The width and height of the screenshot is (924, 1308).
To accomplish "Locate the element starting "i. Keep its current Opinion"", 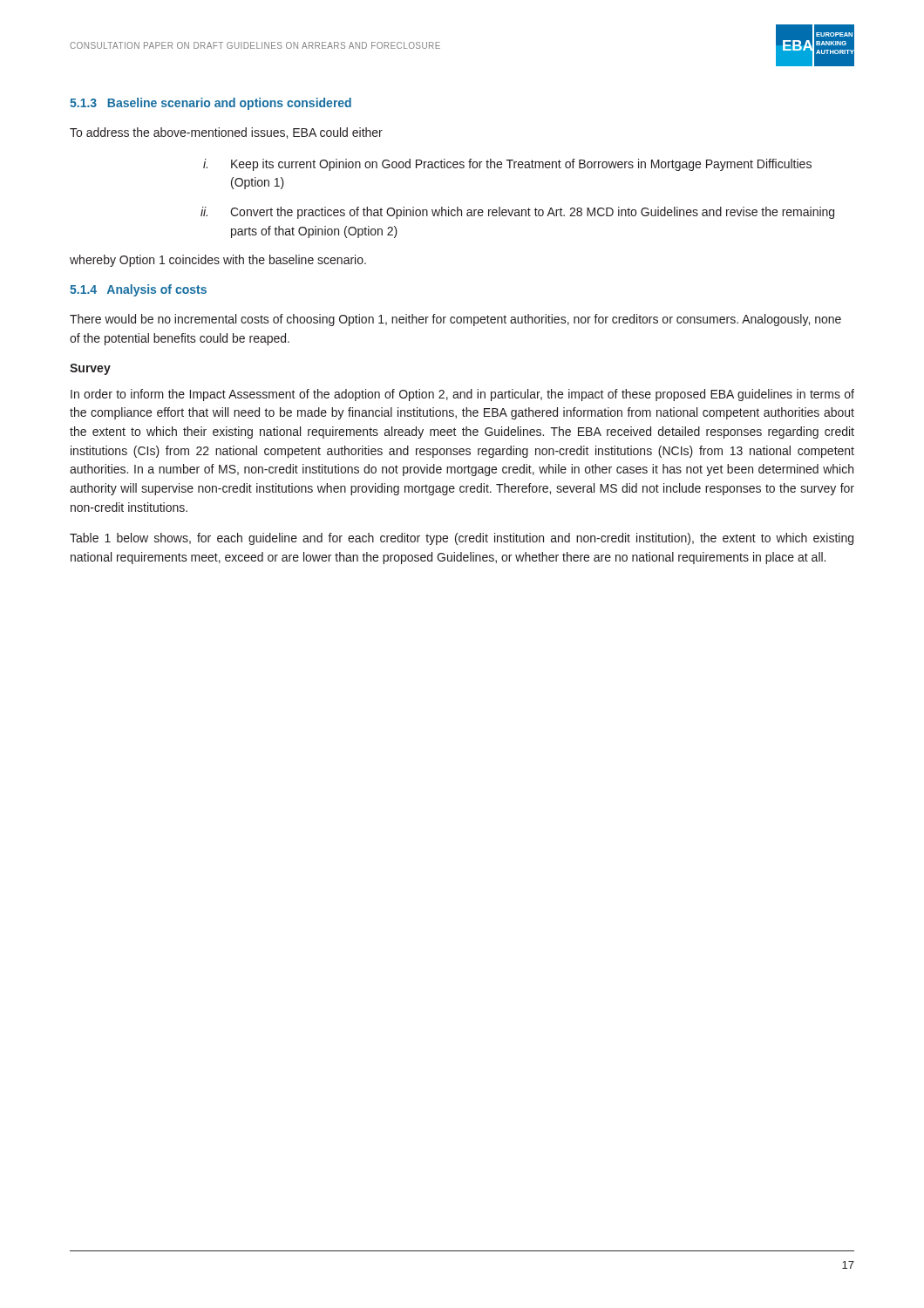I will [514, 174].
